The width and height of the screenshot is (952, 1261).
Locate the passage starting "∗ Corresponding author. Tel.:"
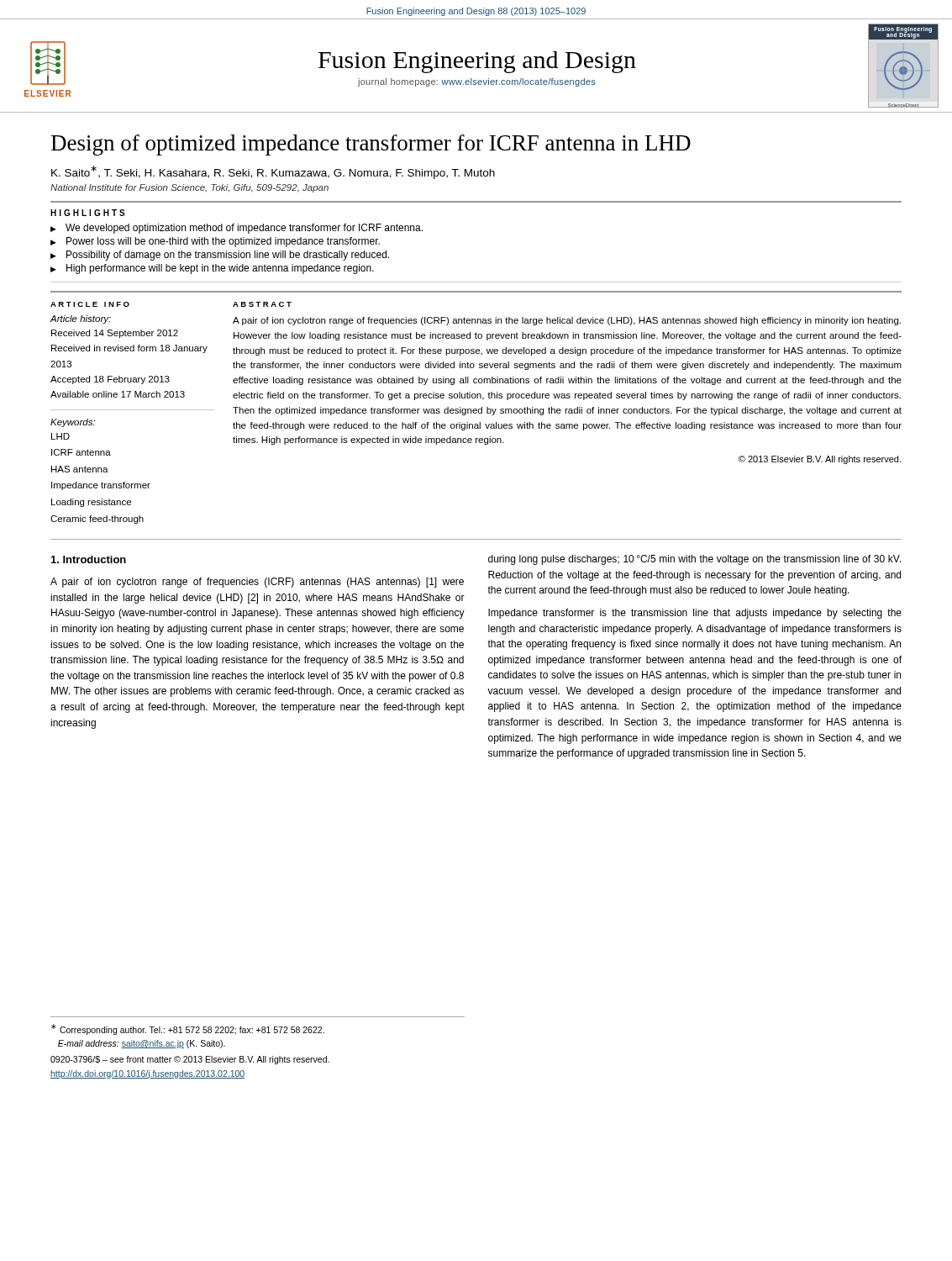188,1035
